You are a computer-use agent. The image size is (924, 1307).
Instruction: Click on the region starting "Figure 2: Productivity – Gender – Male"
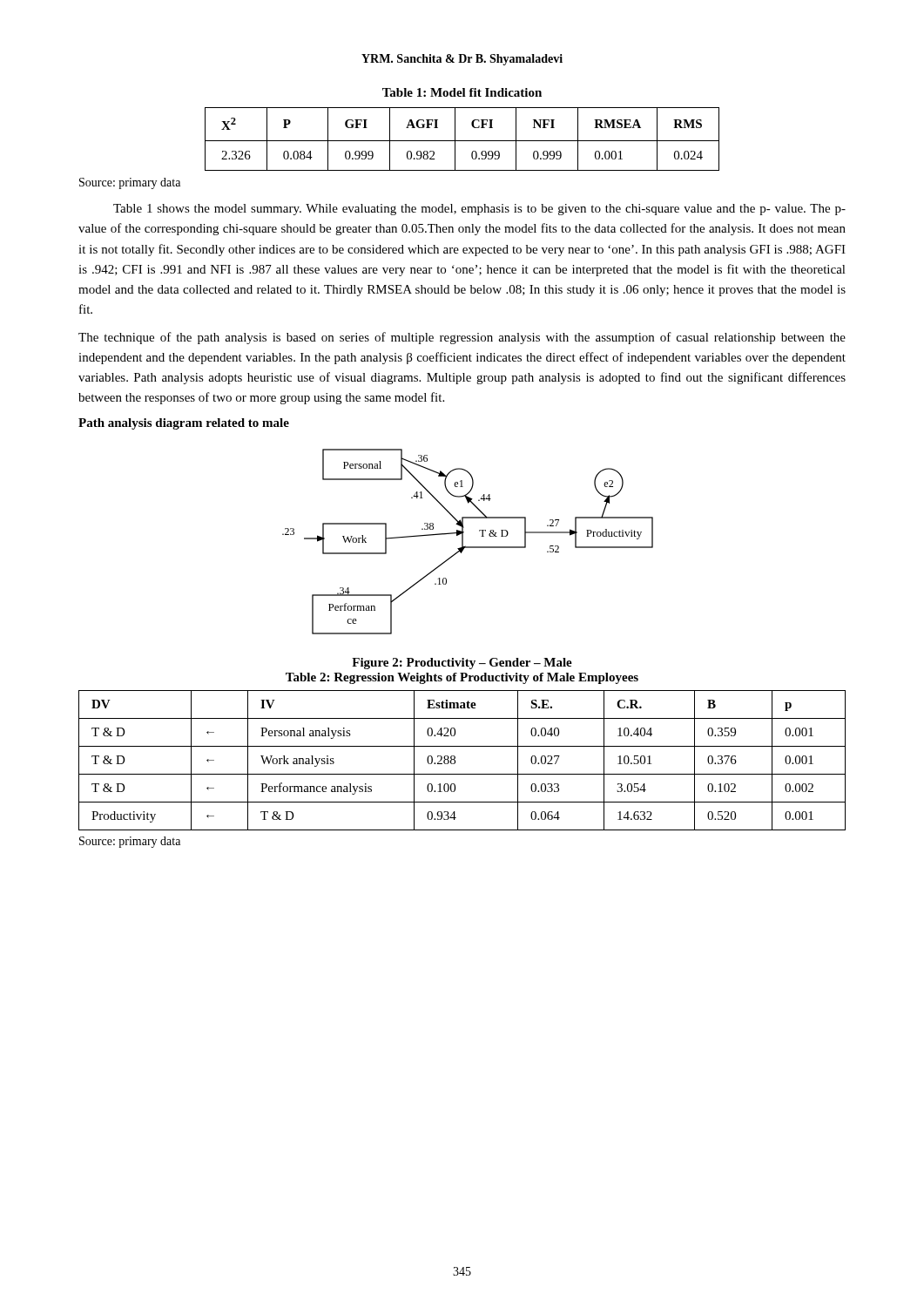462,669
